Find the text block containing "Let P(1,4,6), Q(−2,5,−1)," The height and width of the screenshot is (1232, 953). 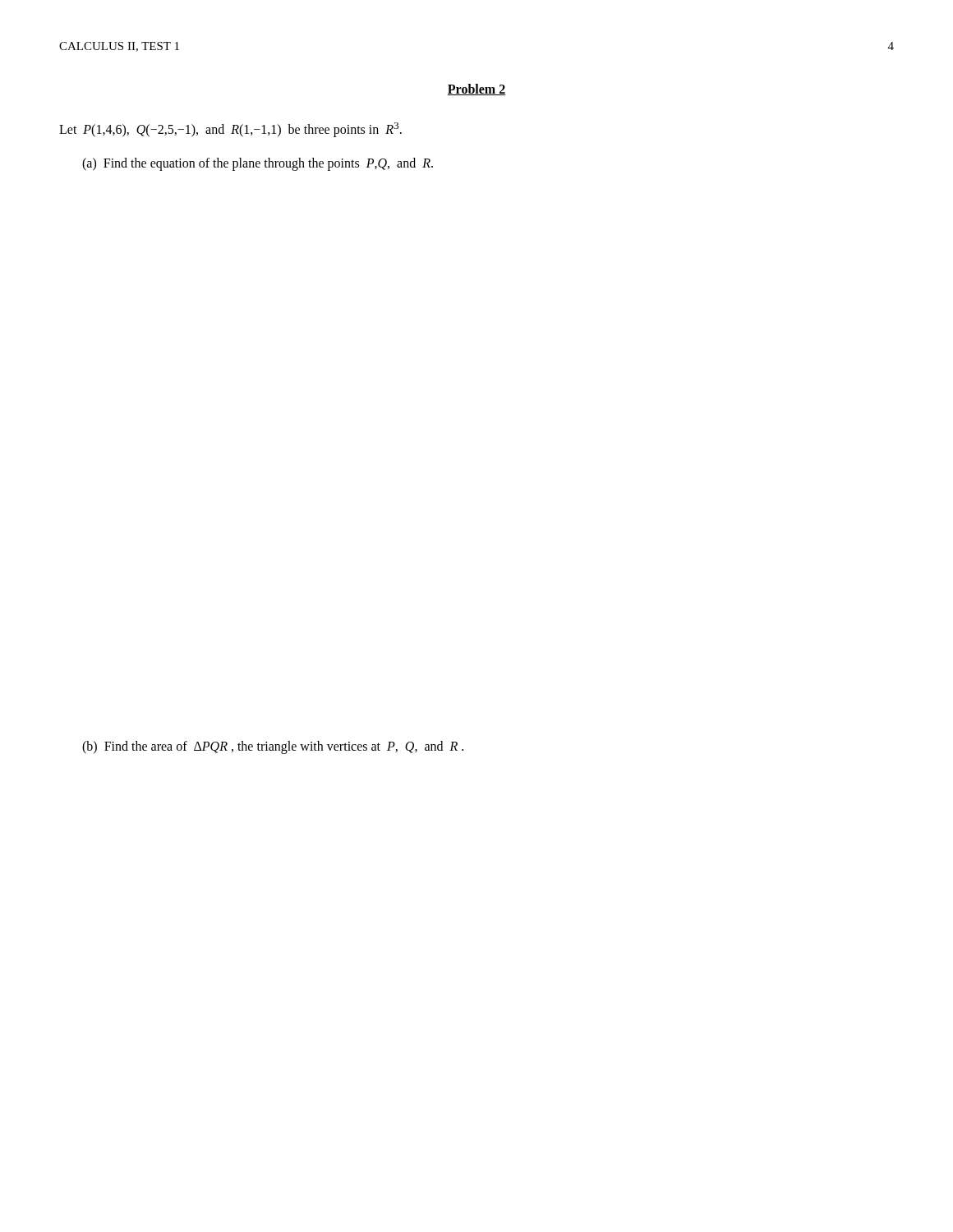pos(231,128)
